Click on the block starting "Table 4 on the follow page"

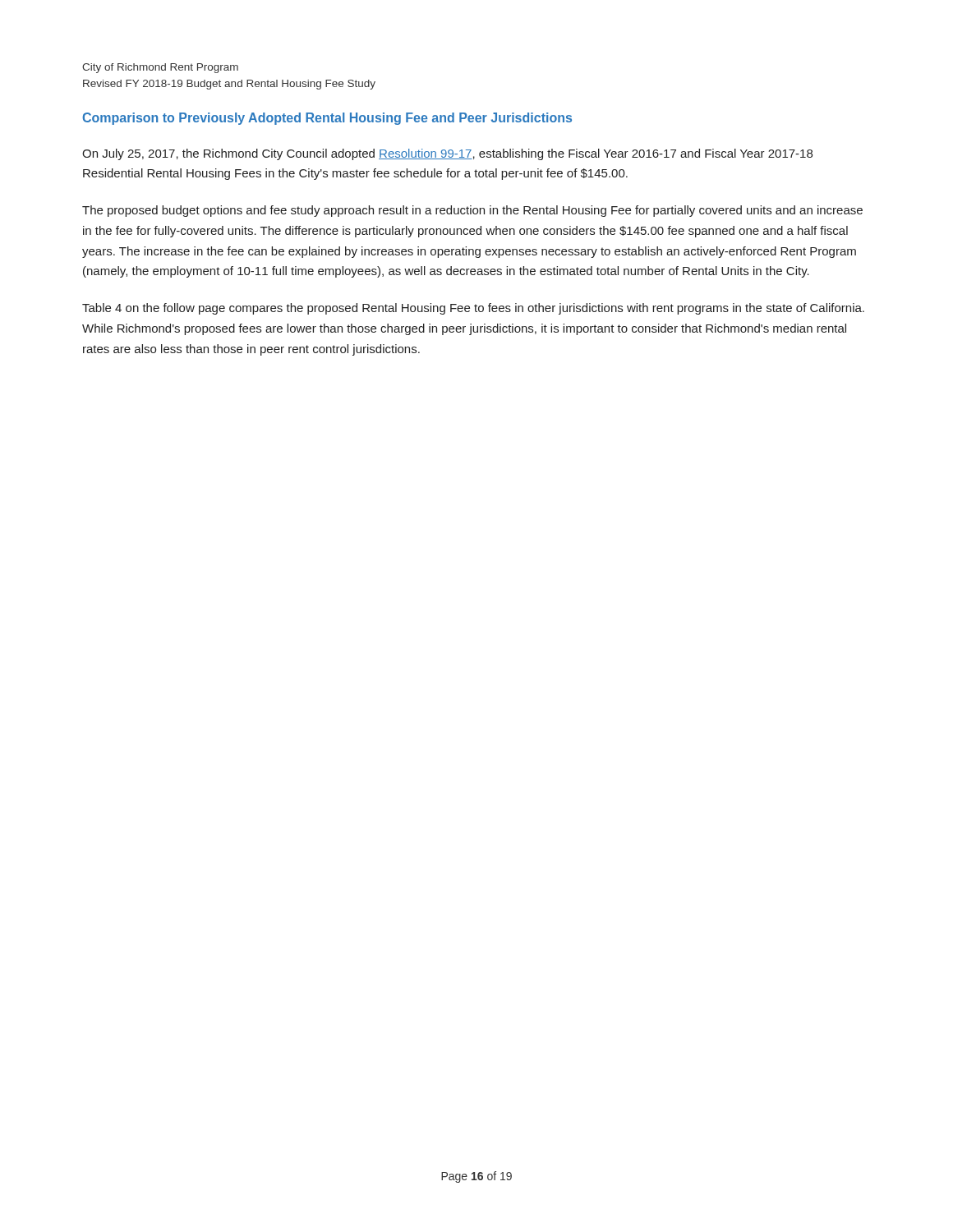click(x=474, y=328)
